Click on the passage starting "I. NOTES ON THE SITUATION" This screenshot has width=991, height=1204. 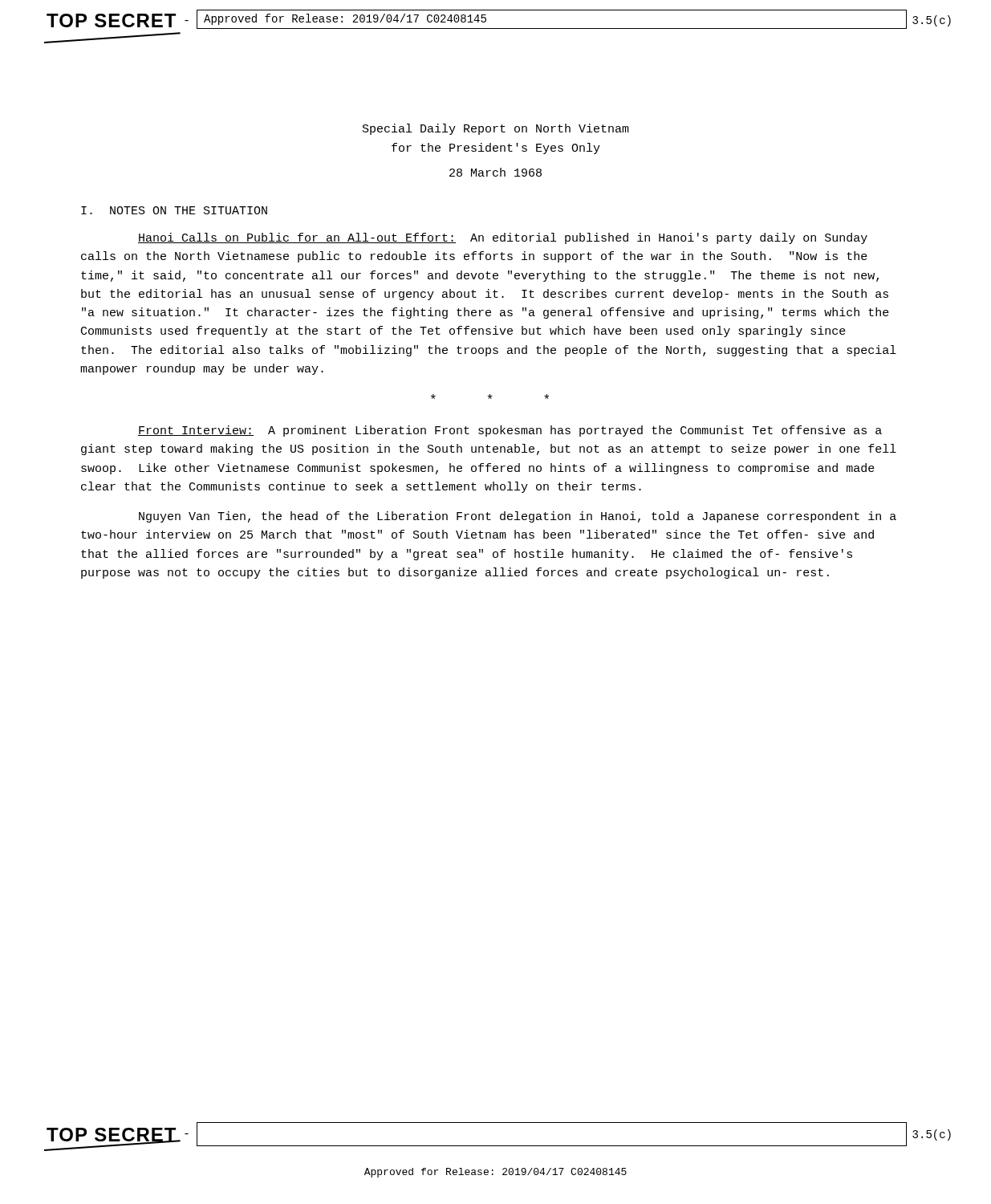click(x=174, y=211)
